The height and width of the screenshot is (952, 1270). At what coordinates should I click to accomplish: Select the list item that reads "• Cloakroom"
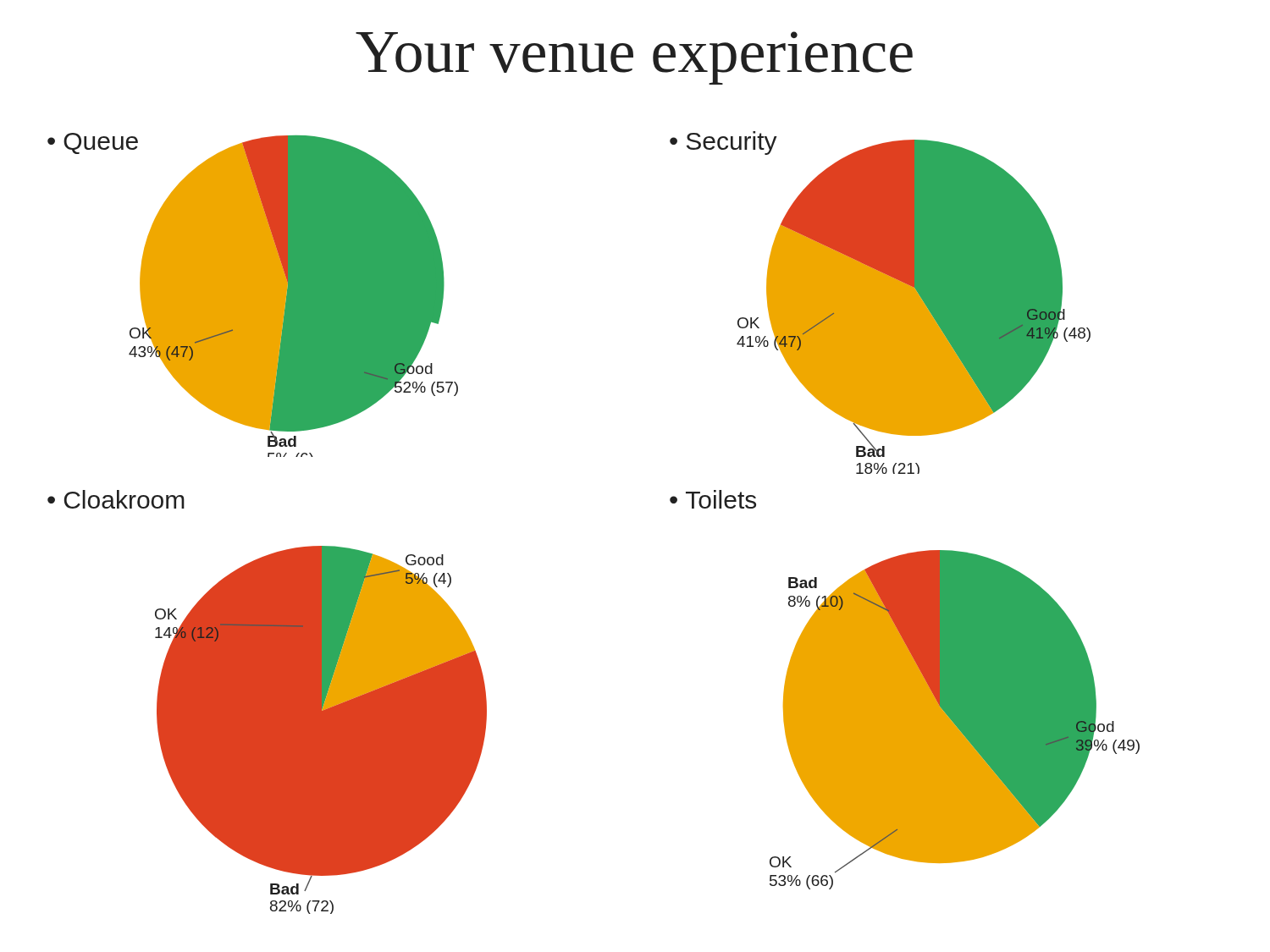click(116, 500)
